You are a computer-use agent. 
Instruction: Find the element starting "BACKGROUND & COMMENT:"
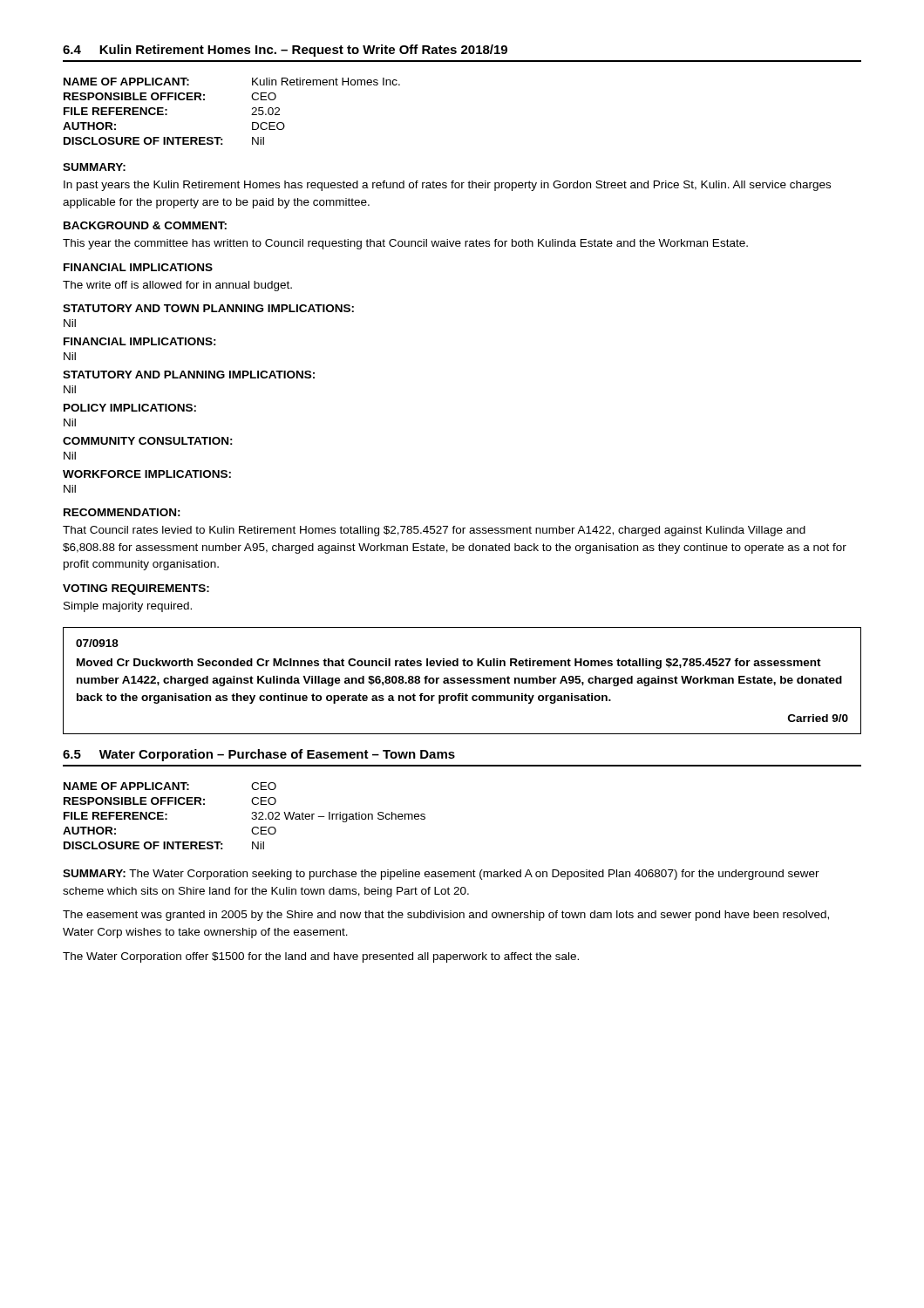click(x=145, y=225)
